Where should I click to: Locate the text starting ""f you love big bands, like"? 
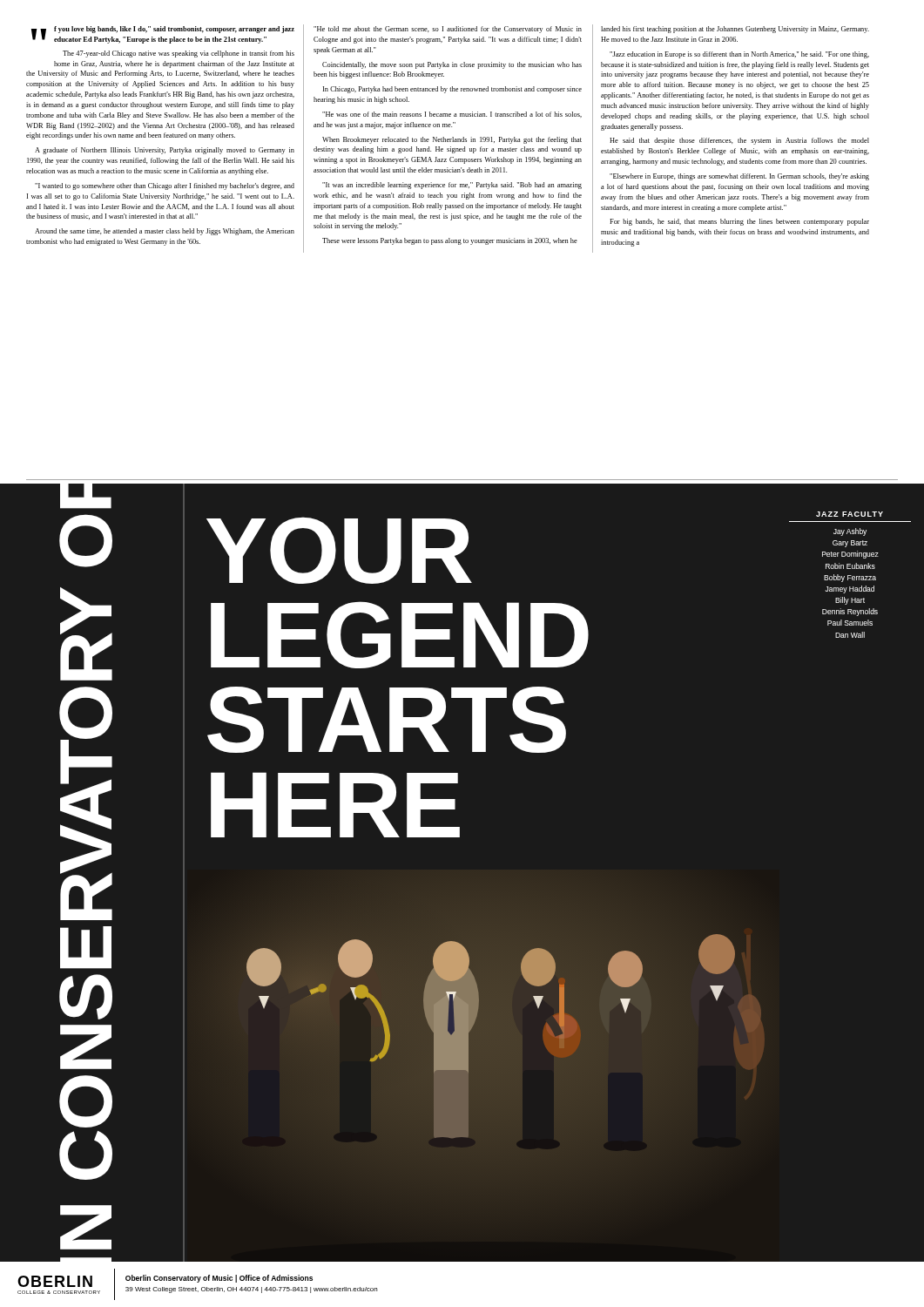pyautogui.click(x=462, y=138)
